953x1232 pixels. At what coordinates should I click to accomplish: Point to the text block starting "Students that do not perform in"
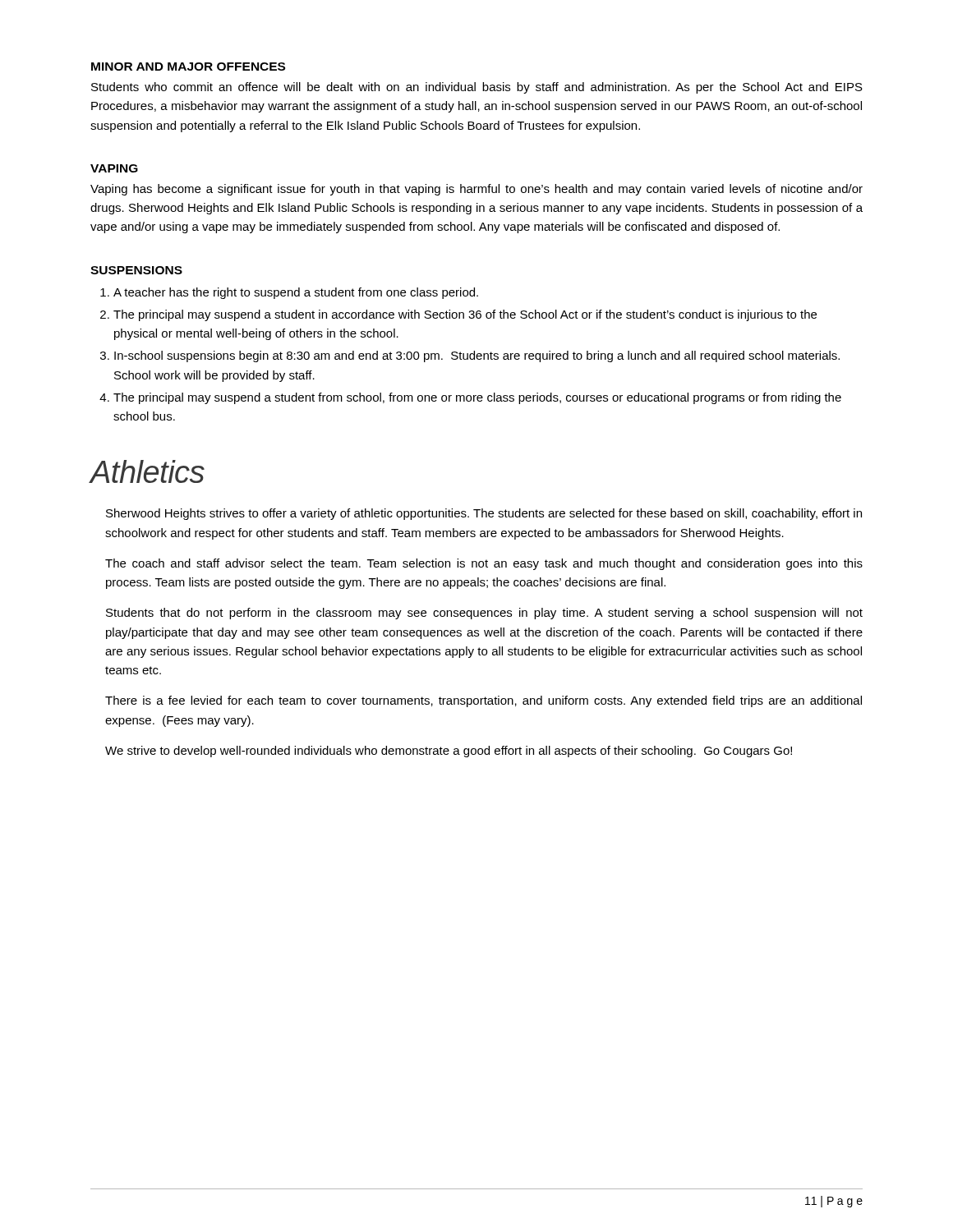coord(484,641)
